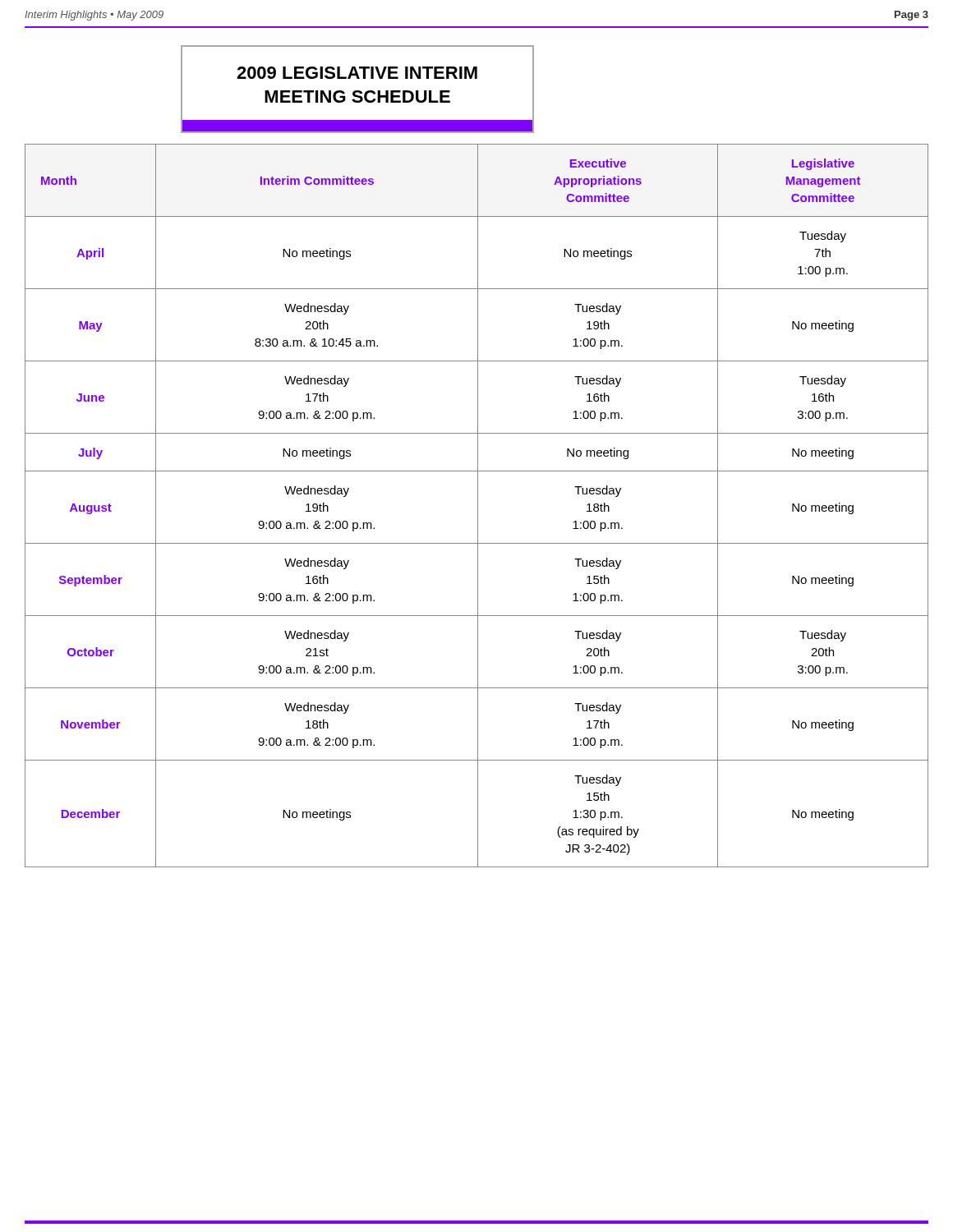Locate a table
Viewport: 953px width, 1232px height.
coord(476,506)
